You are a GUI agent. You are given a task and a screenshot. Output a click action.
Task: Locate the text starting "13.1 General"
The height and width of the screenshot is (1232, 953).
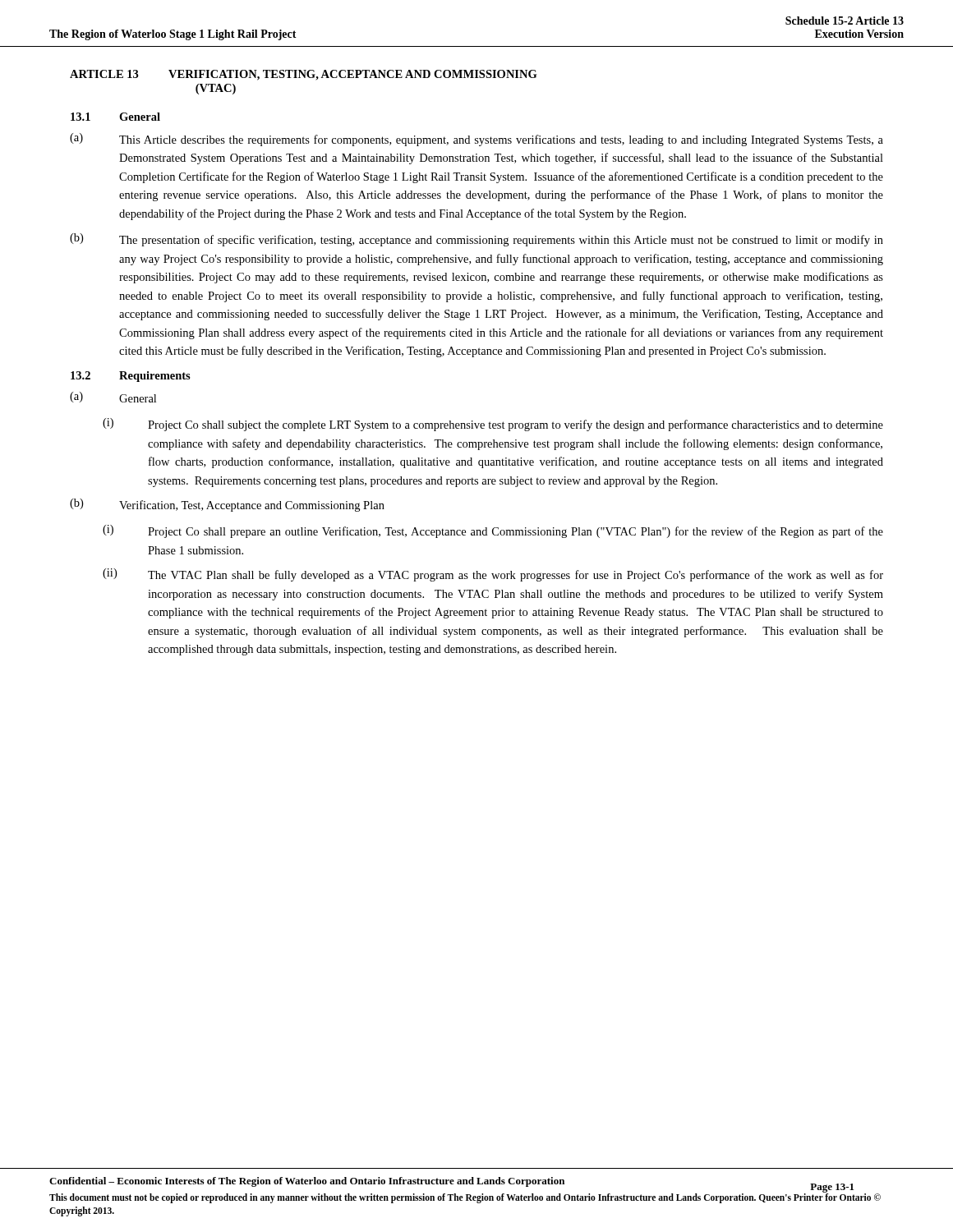[115, 117]
